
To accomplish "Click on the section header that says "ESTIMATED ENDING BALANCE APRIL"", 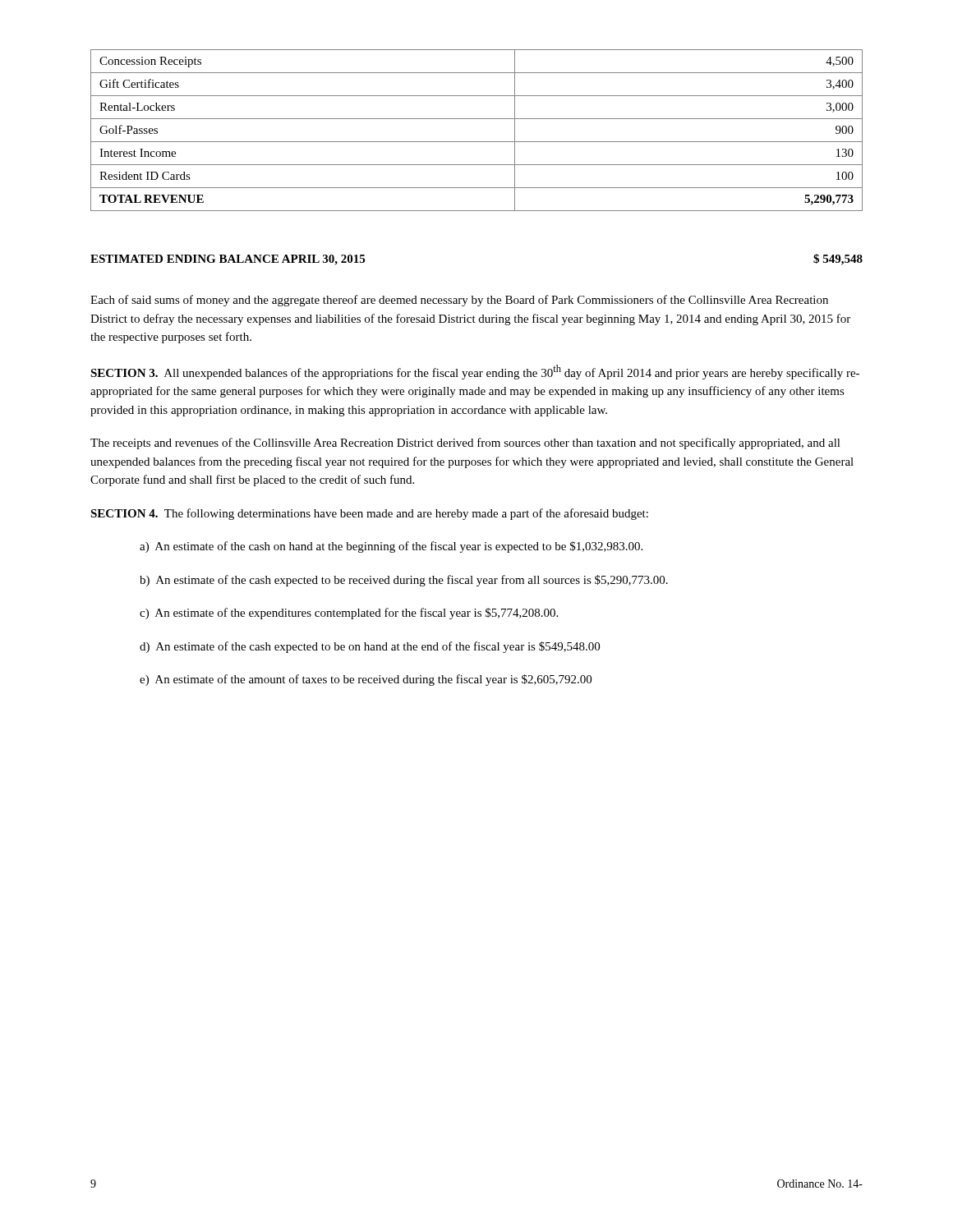I will pos(246,259).
